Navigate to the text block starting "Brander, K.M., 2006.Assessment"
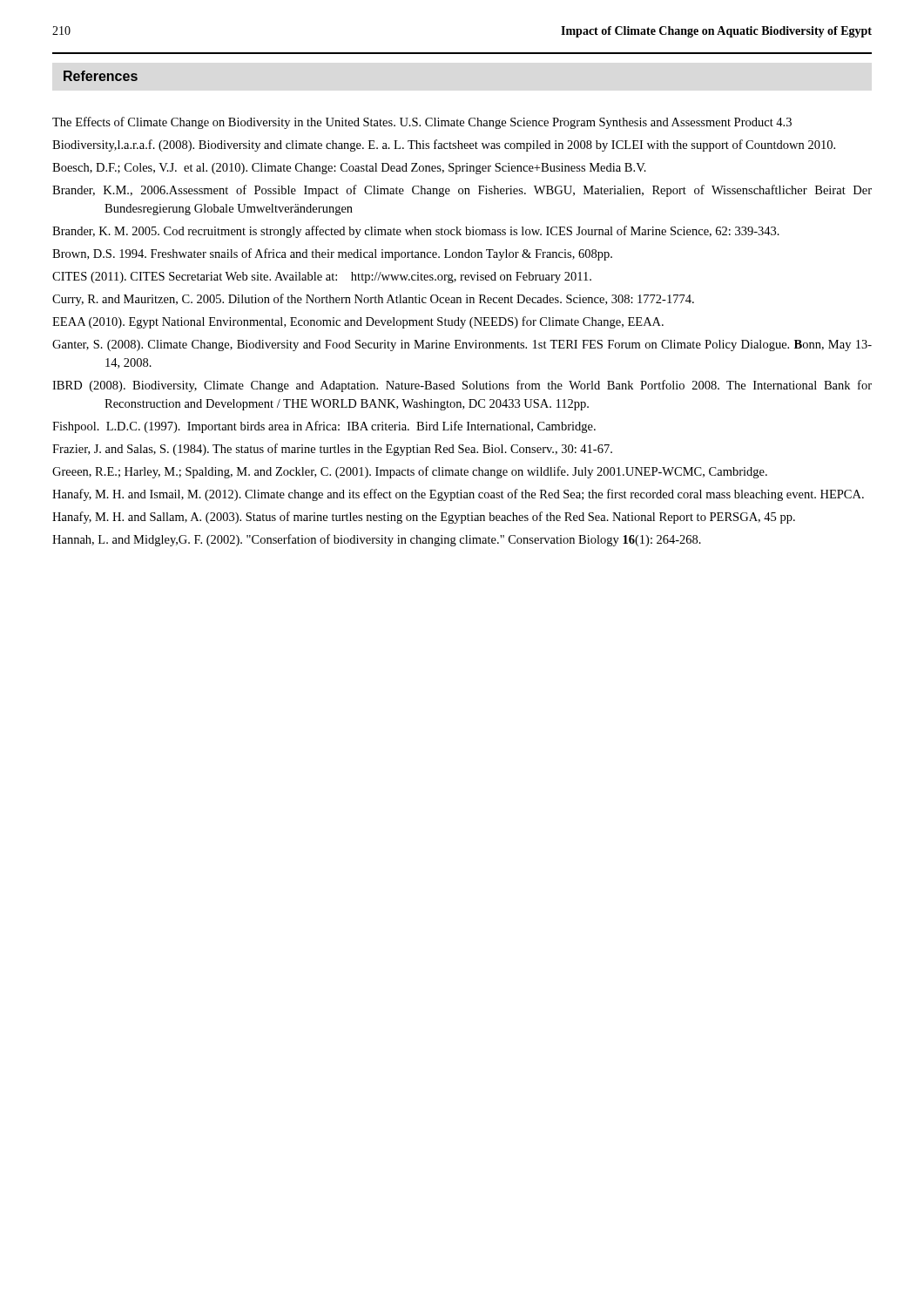Viewport: 924px width, 1307px height. [462, 199]
